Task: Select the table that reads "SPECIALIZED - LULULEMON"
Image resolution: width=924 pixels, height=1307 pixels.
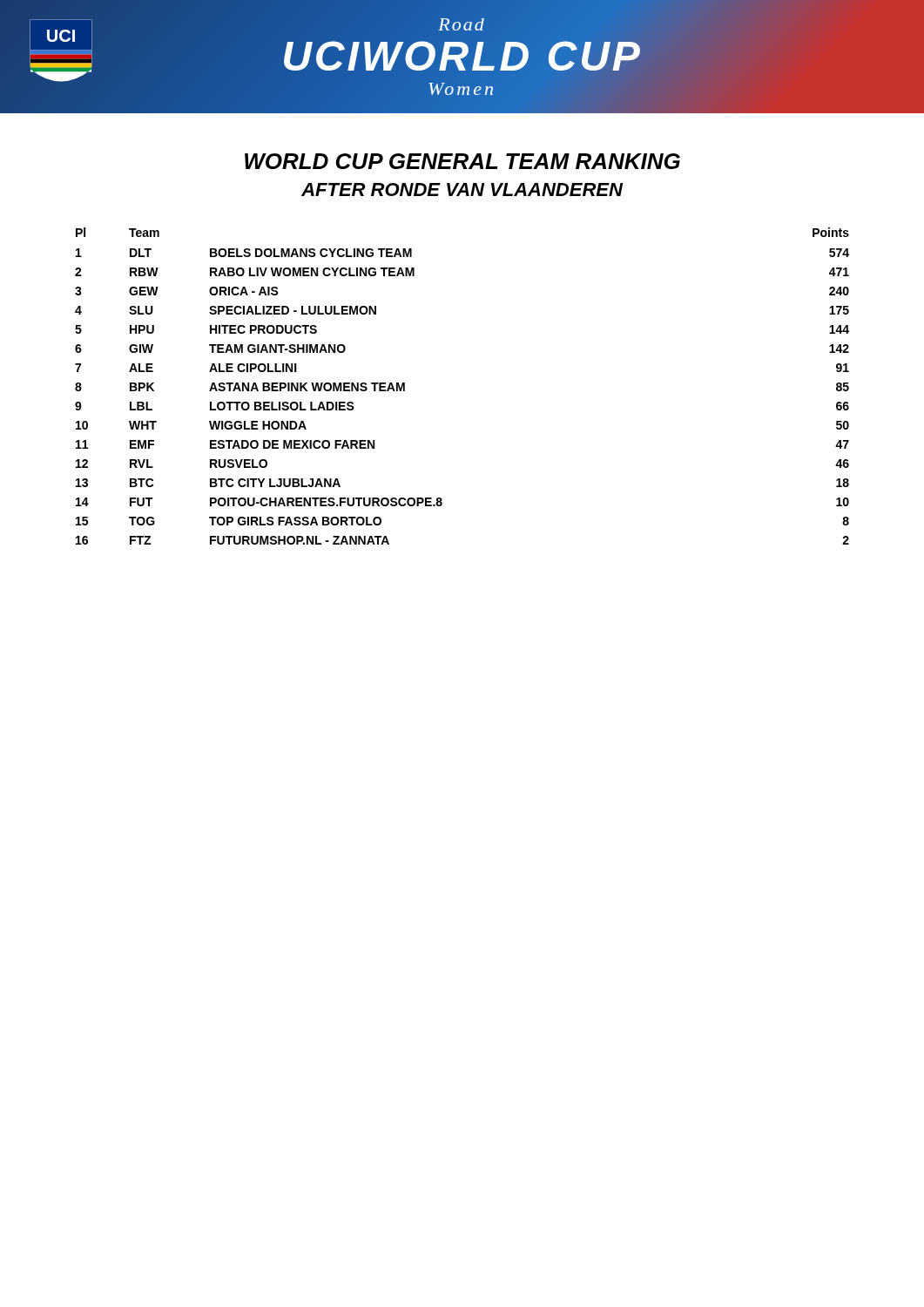Action: point(462,386)
